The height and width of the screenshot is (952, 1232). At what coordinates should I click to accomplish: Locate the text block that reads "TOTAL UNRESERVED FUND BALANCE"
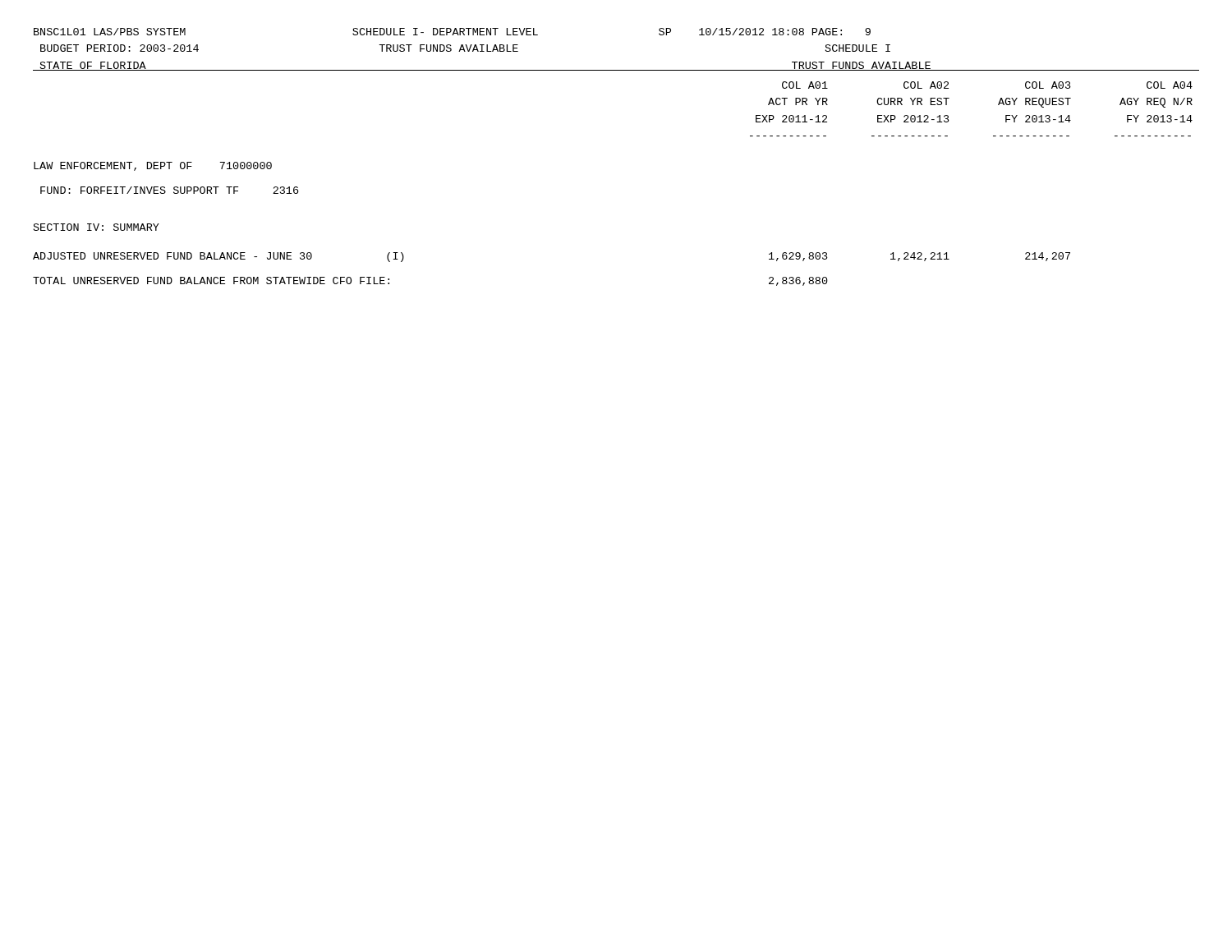tap(209, 281)
